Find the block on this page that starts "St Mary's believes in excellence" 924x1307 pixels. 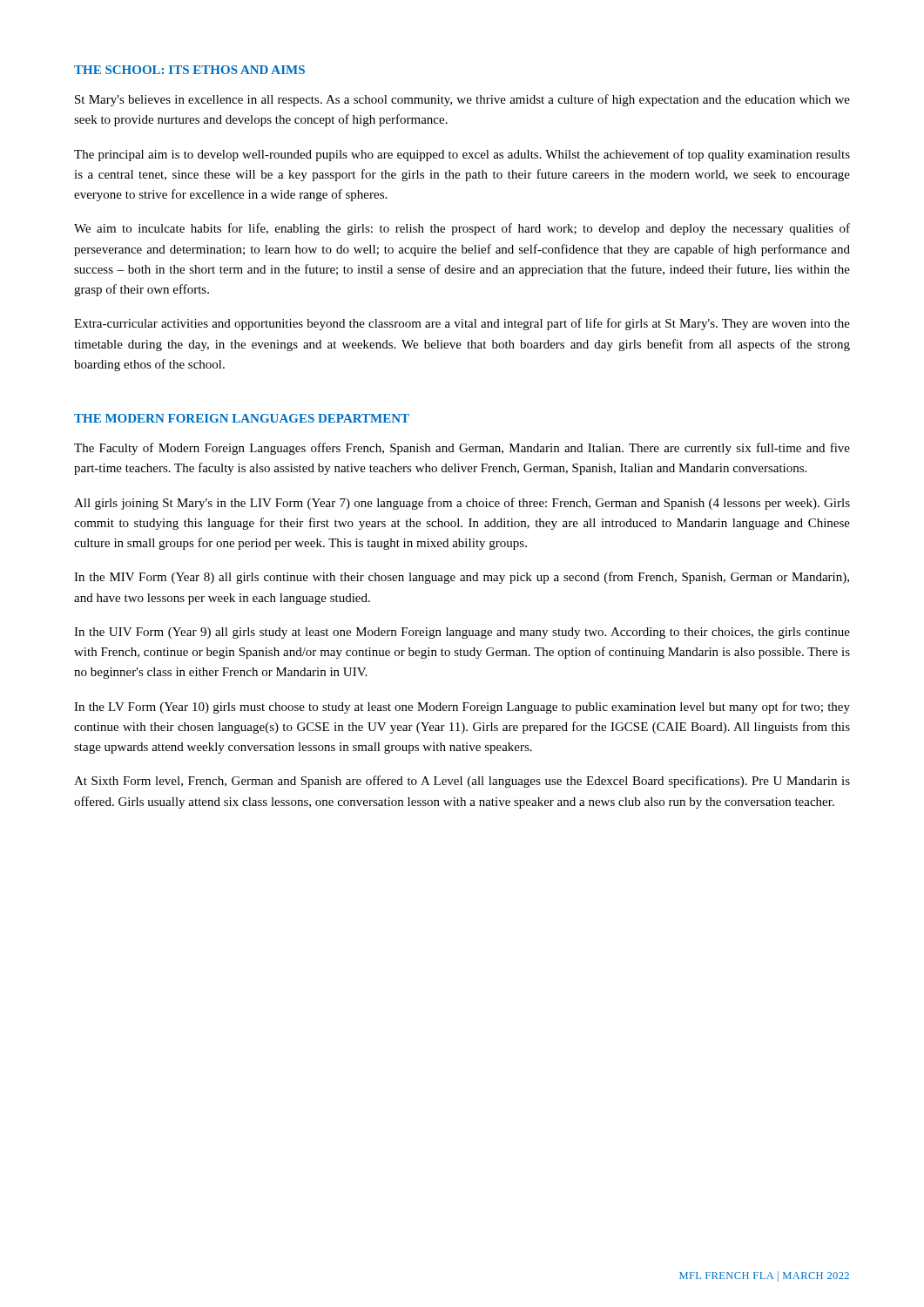tap(462, 109)
